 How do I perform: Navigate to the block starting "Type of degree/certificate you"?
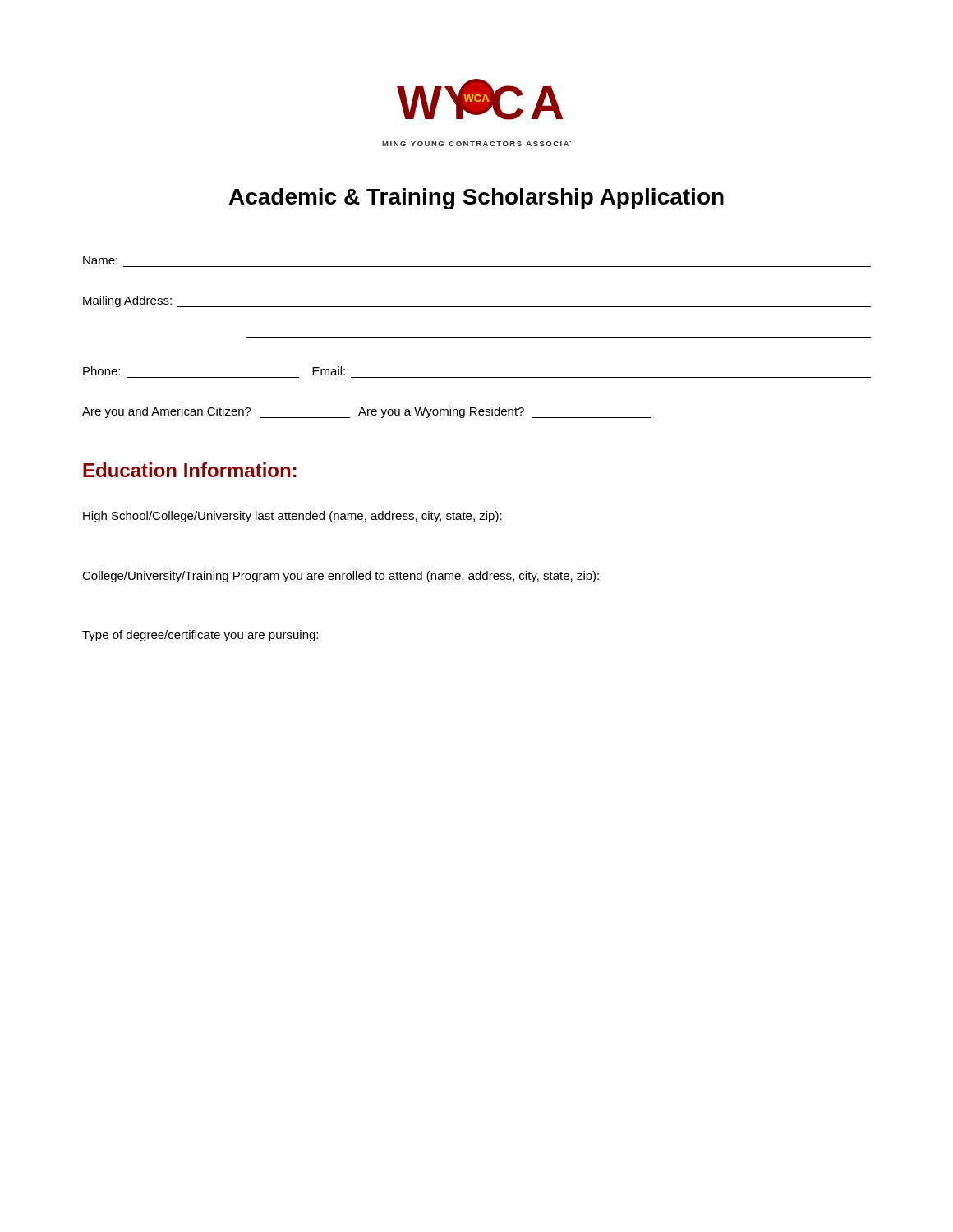tap(201, 634)
